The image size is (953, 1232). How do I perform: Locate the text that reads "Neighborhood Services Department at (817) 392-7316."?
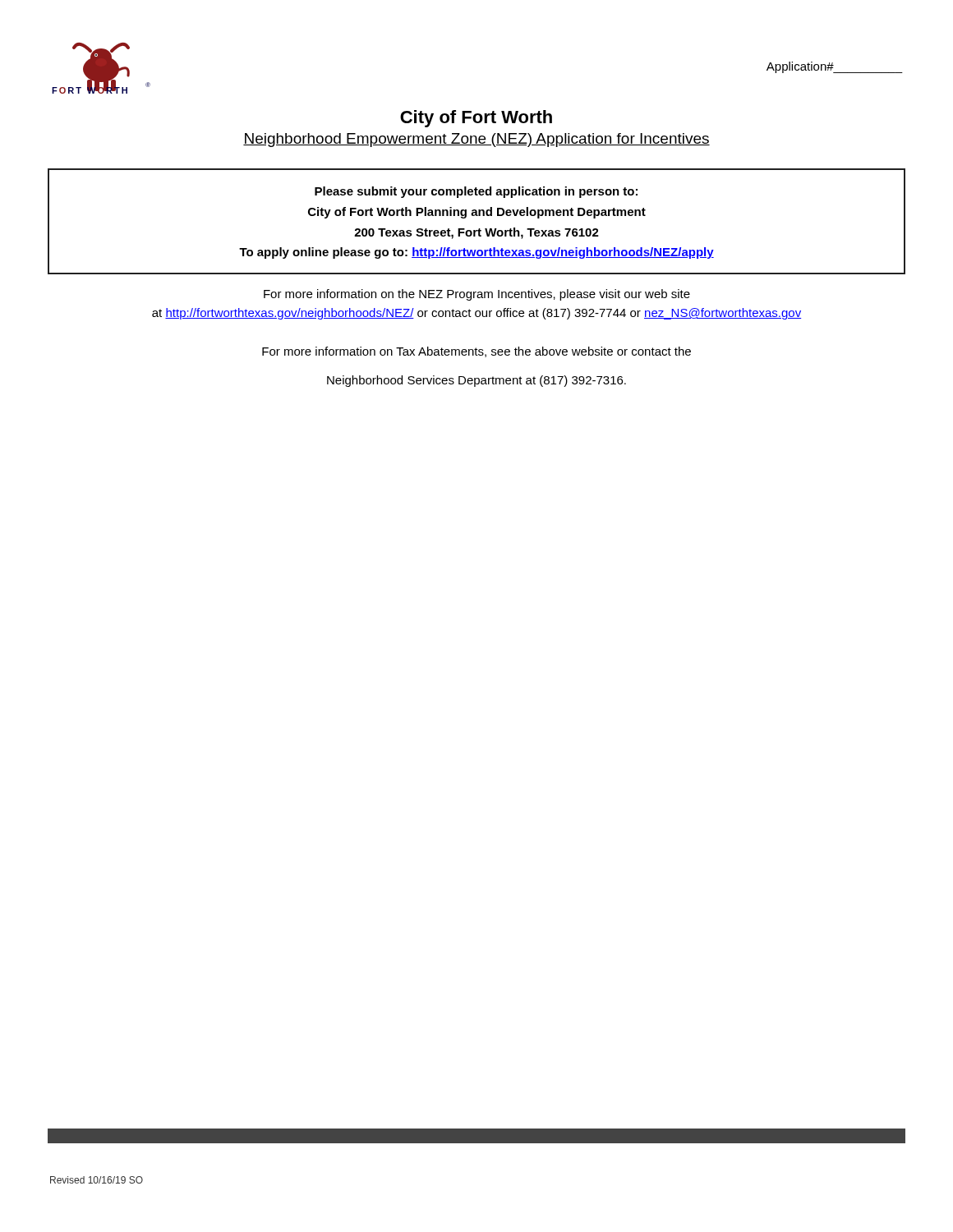[x=476, y=380]
